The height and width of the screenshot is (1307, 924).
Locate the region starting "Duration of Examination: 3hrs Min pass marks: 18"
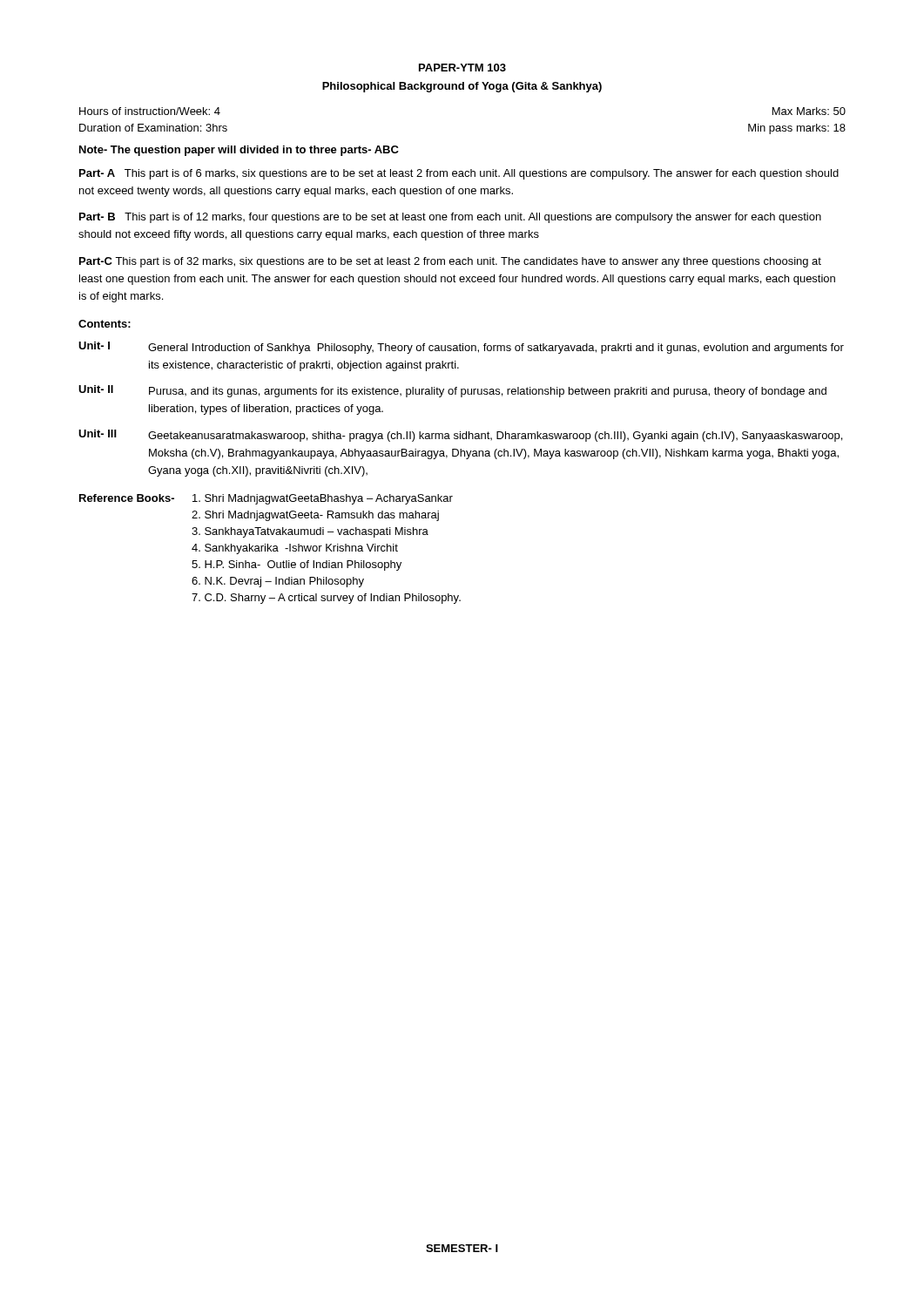[158, 129]
